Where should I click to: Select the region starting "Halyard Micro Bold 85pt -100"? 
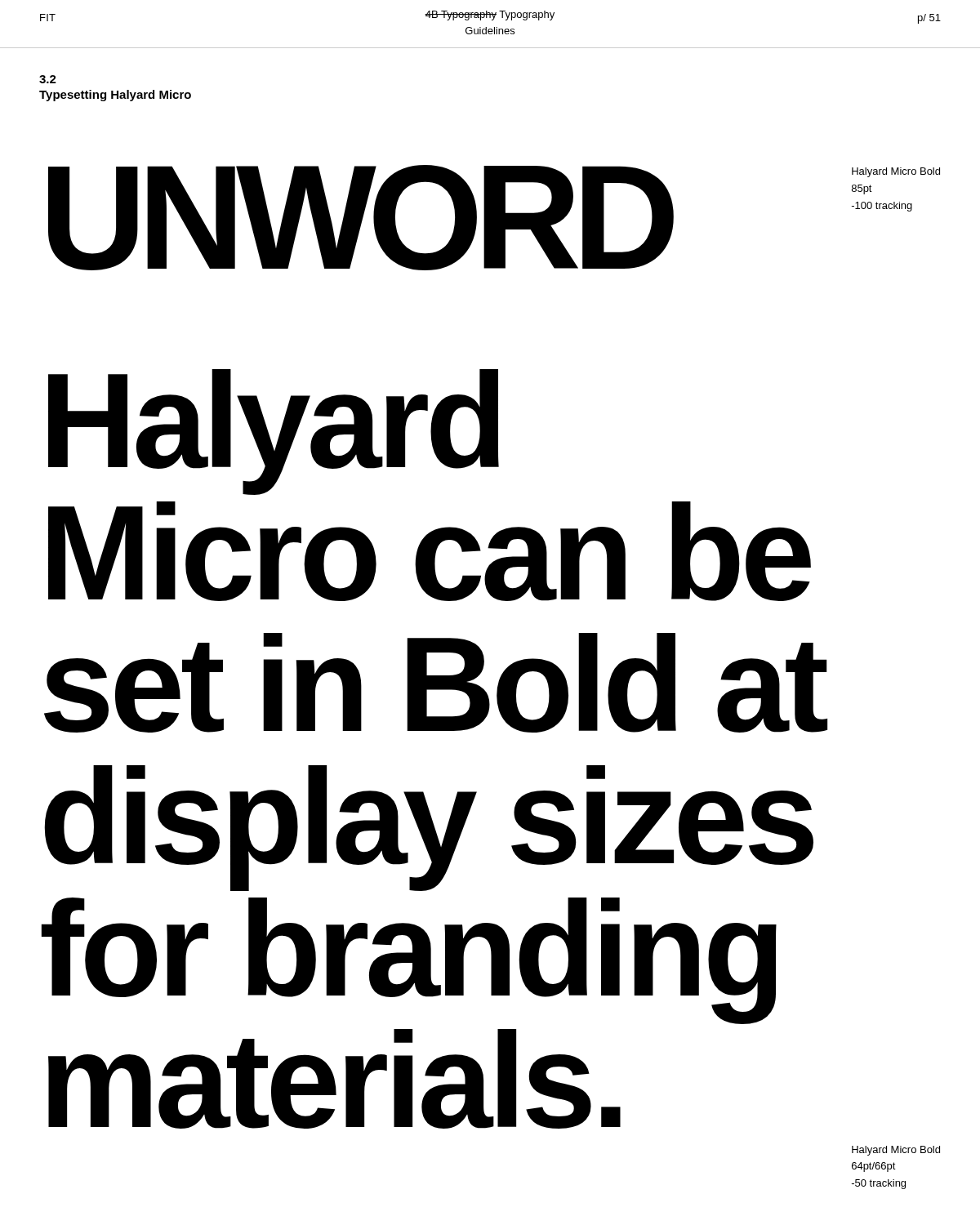896,172
